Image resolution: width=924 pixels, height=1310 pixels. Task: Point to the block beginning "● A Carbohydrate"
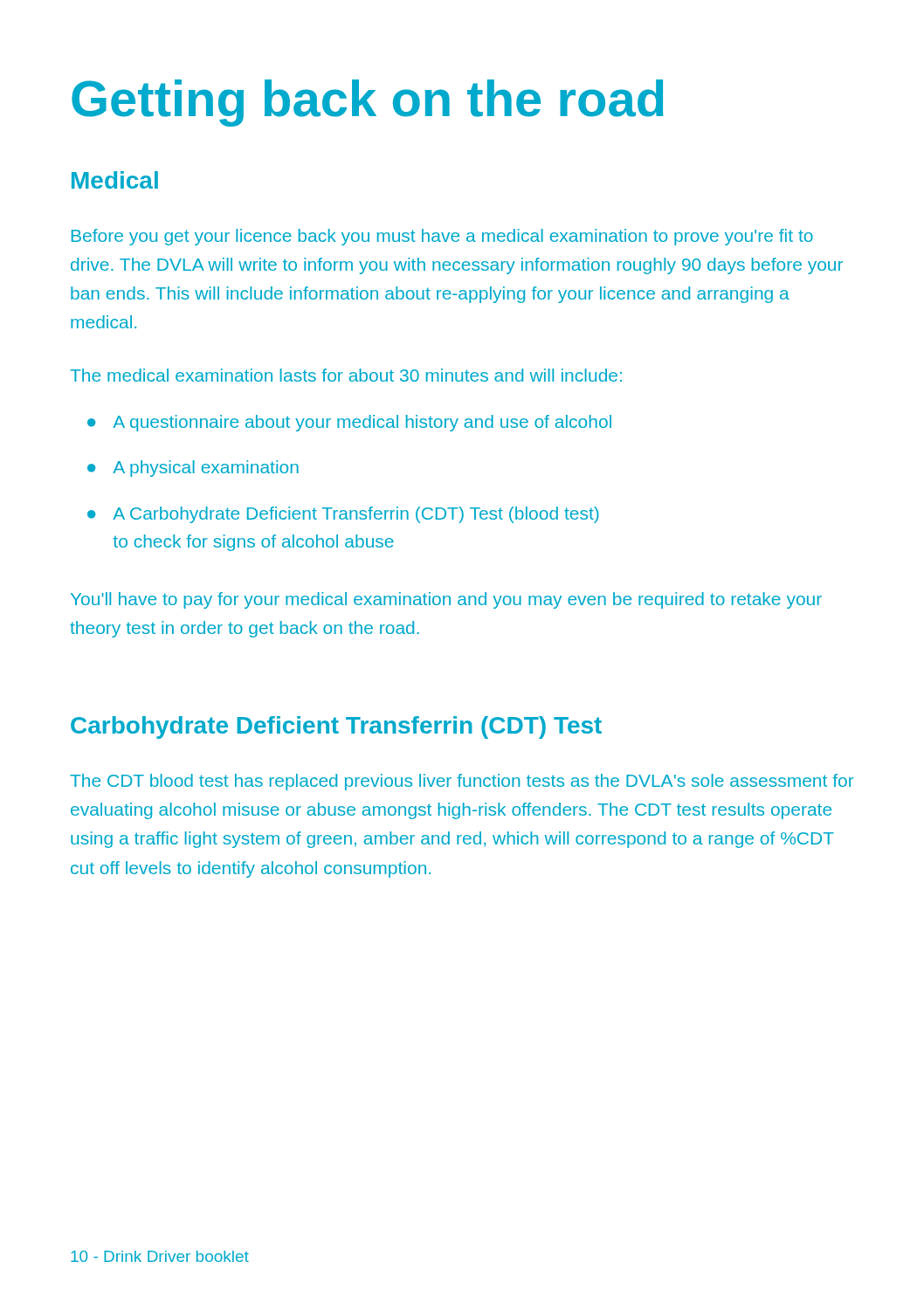343,528
